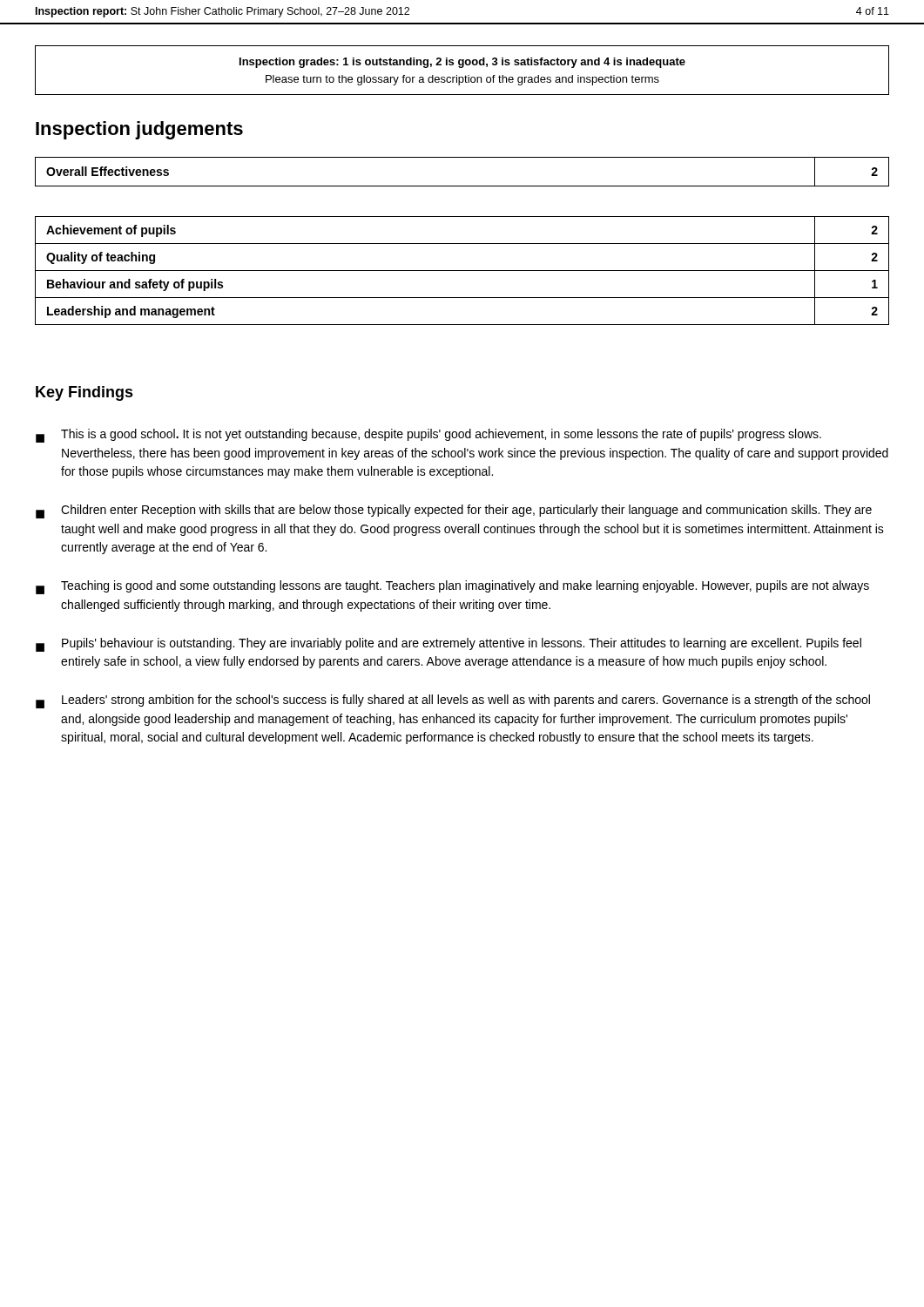
Task: Click the passage that begins "■ Leaders' strong ambition for"
Action: point(462,719)
